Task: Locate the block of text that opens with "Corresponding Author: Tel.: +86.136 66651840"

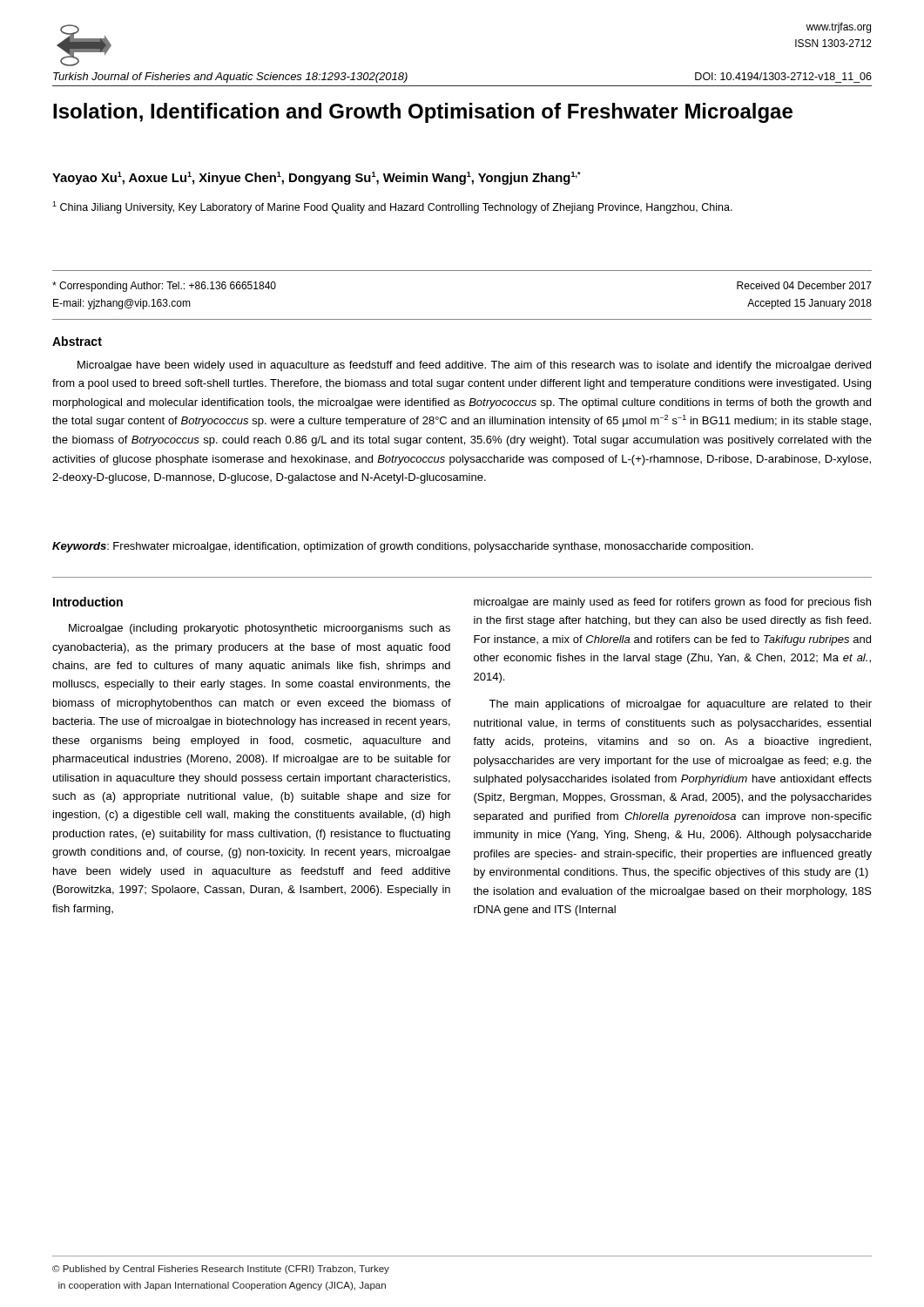Action: click(162, 288)
